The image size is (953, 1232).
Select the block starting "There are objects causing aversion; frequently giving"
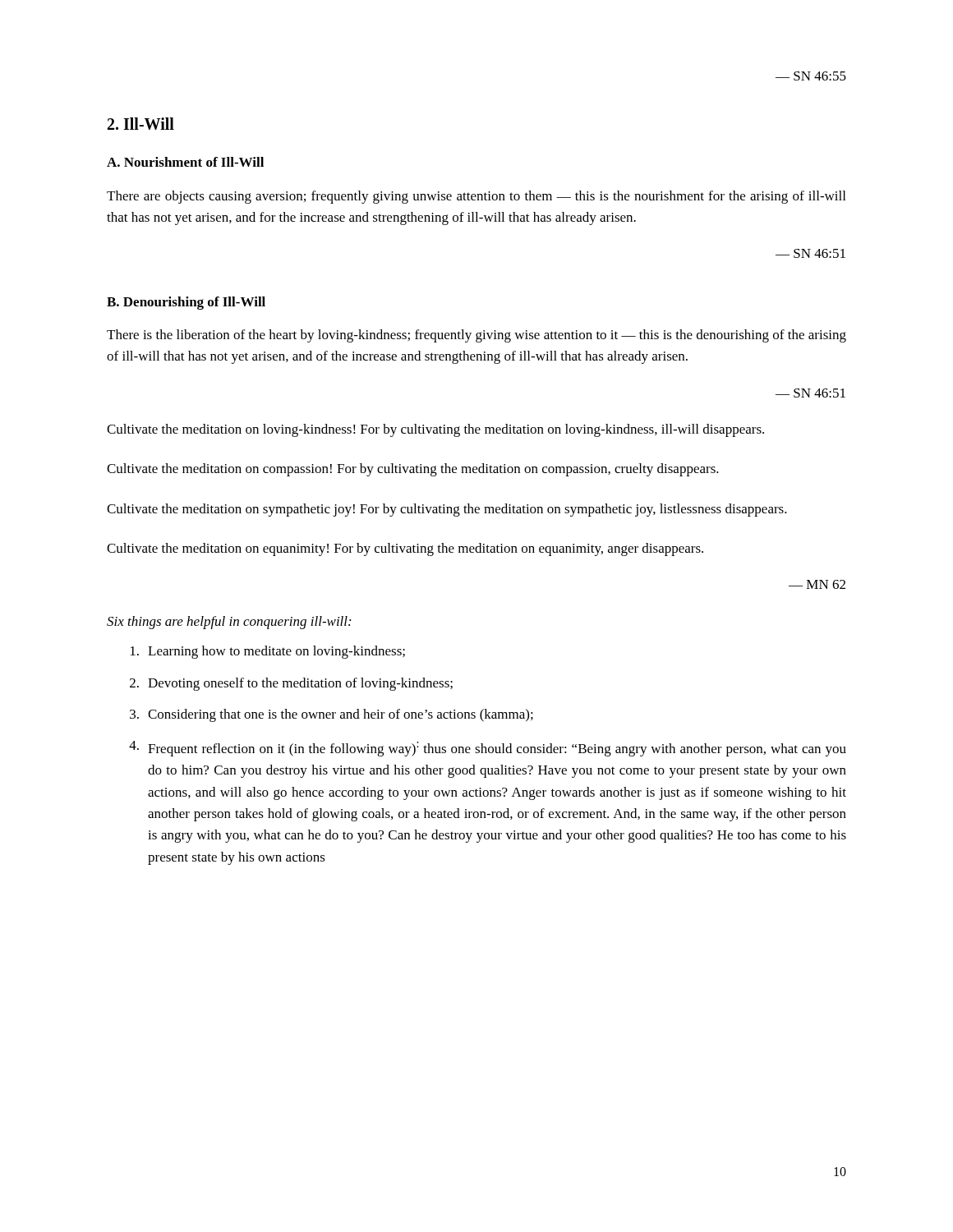pyautogui.click(x=476, y=206)
